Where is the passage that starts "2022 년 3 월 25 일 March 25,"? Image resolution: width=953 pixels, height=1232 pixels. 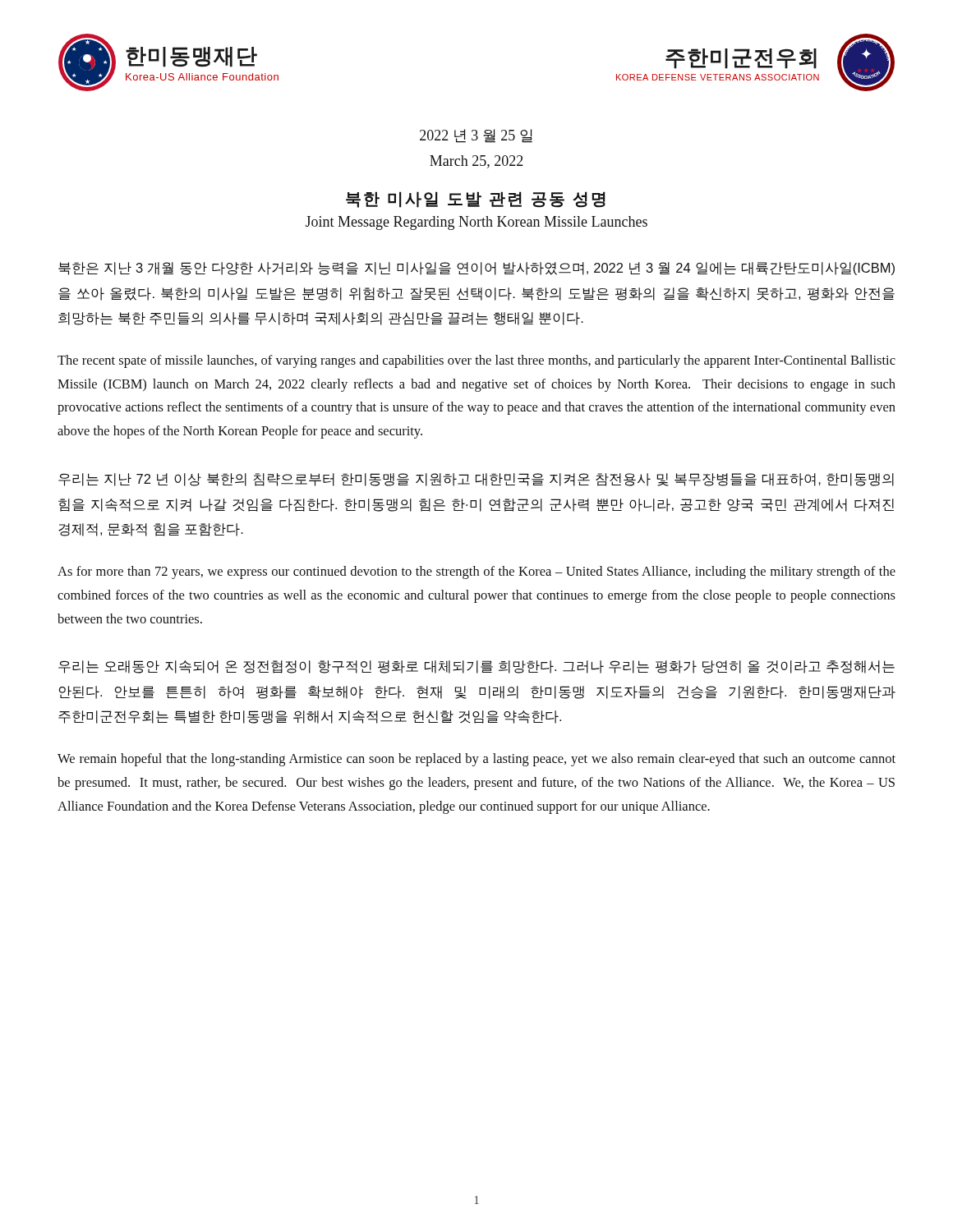(x=476, y=148)
